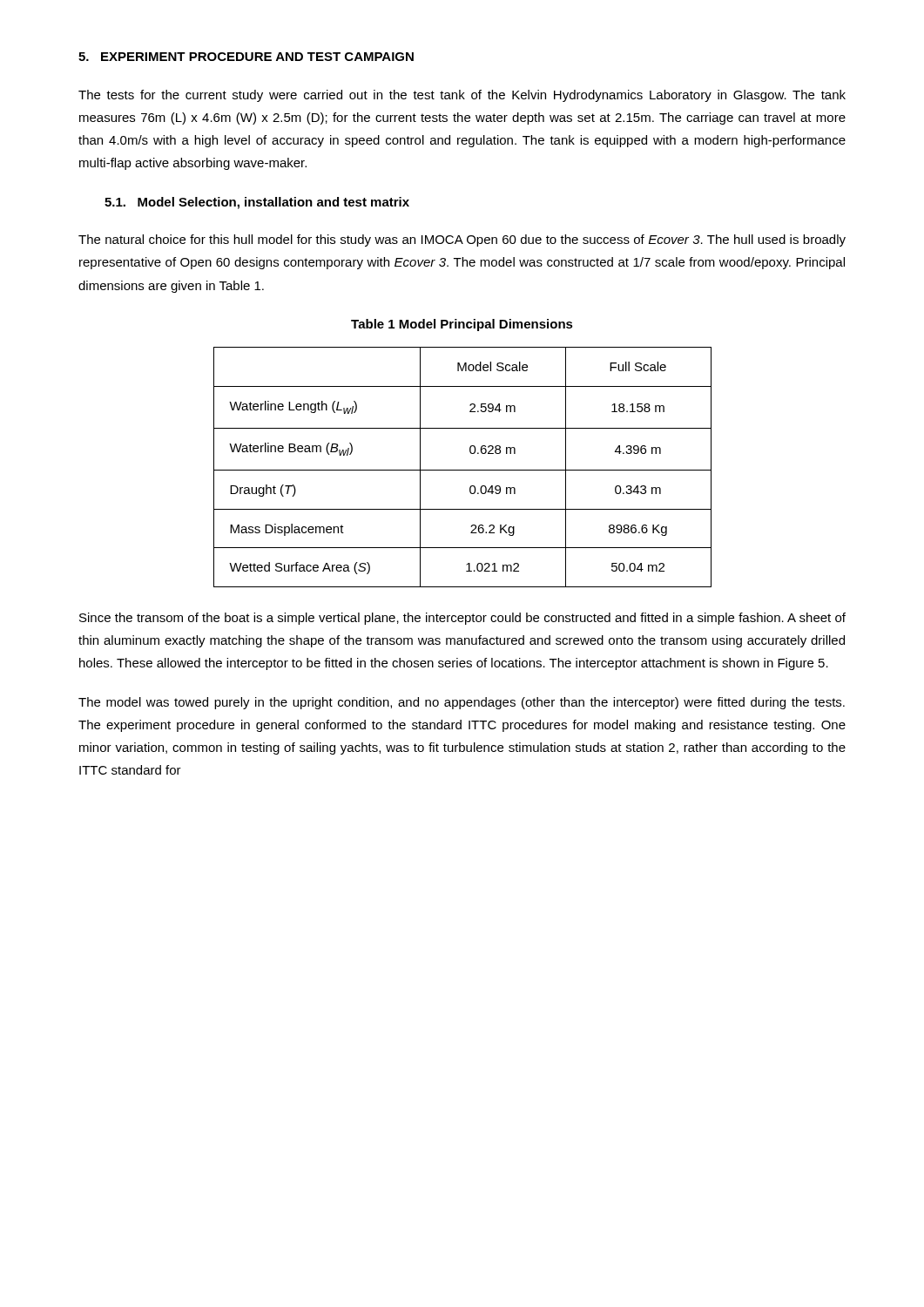Viewport: 924px width, 1307px height.
Task: Locate the text "5.1. Model Selection, installation and test matrix"
Action: pyautogui.click(x=257, y=201)
